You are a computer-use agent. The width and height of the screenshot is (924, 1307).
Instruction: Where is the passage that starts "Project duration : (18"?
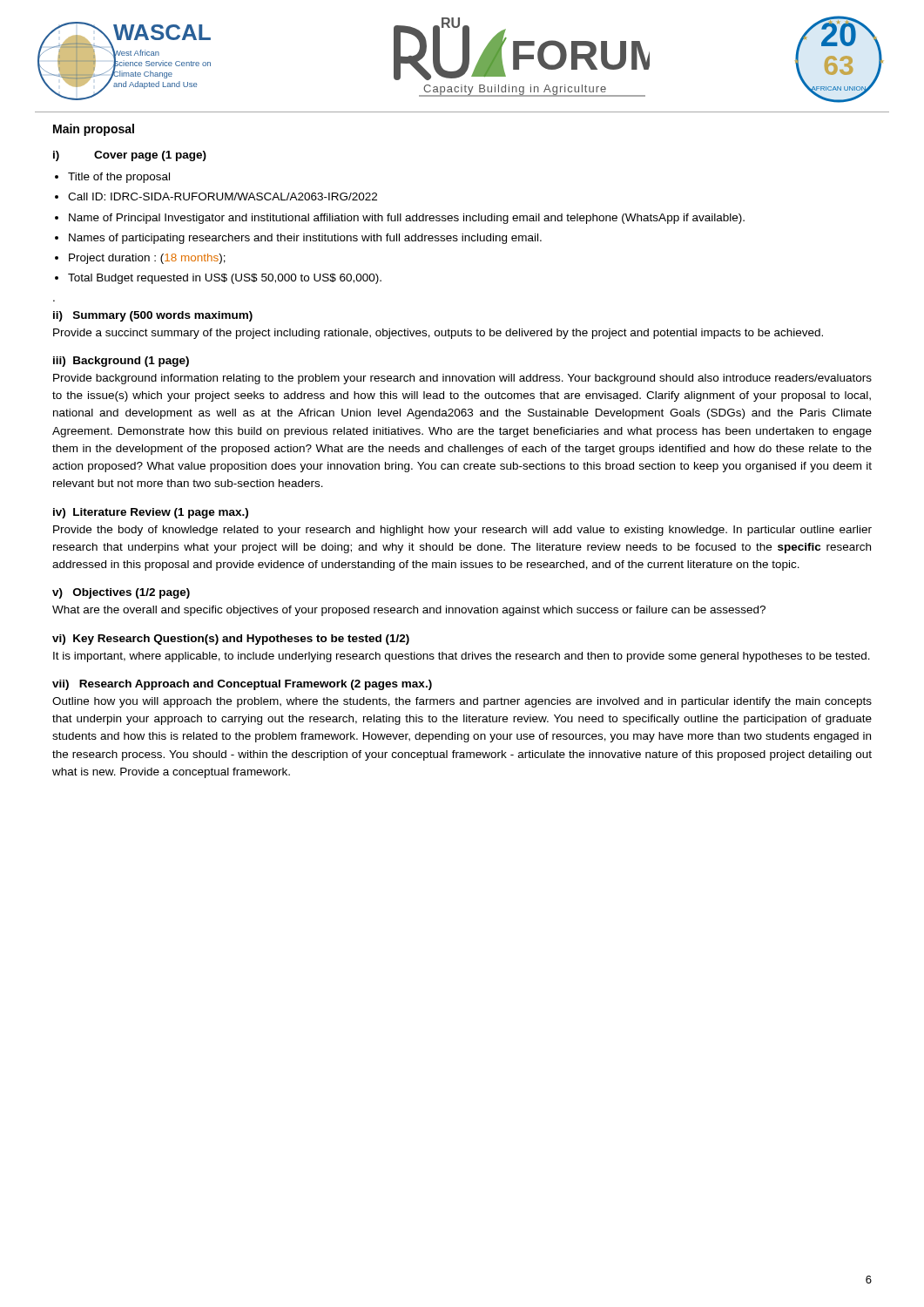147,257
